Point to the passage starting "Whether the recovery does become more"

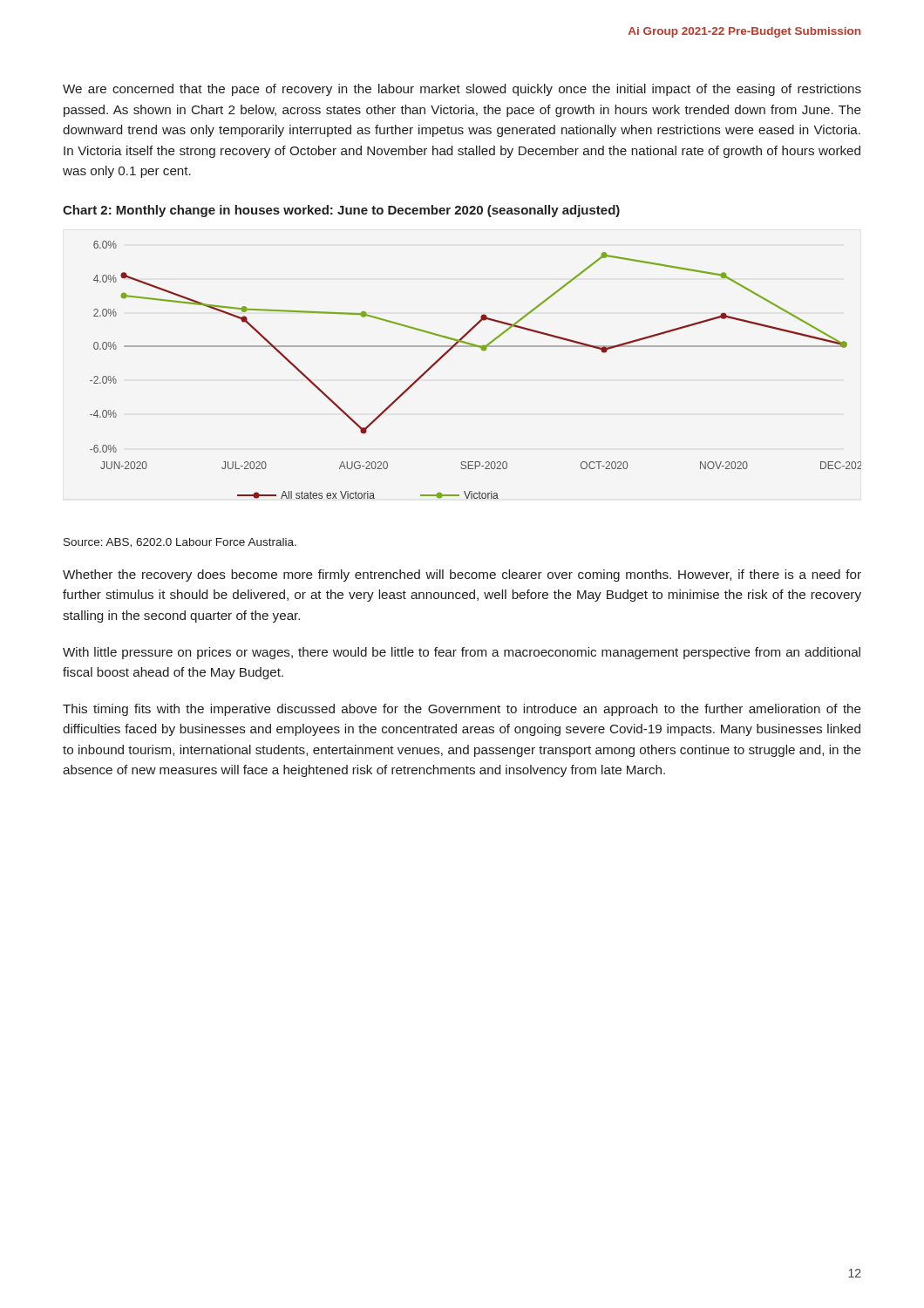(462, 595)
